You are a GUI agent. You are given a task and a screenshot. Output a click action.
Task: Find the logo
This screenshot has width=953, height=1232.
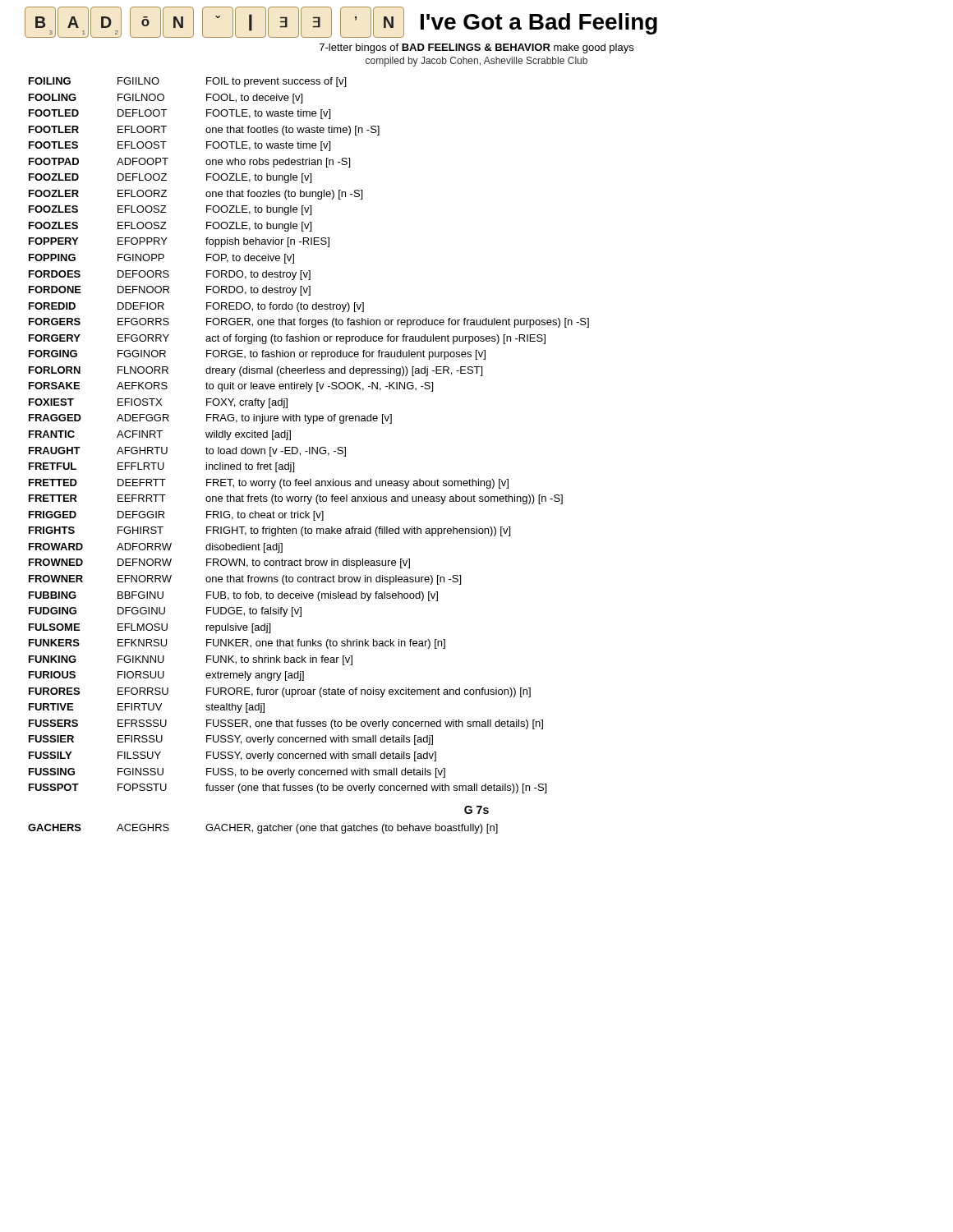coord(476,22)
